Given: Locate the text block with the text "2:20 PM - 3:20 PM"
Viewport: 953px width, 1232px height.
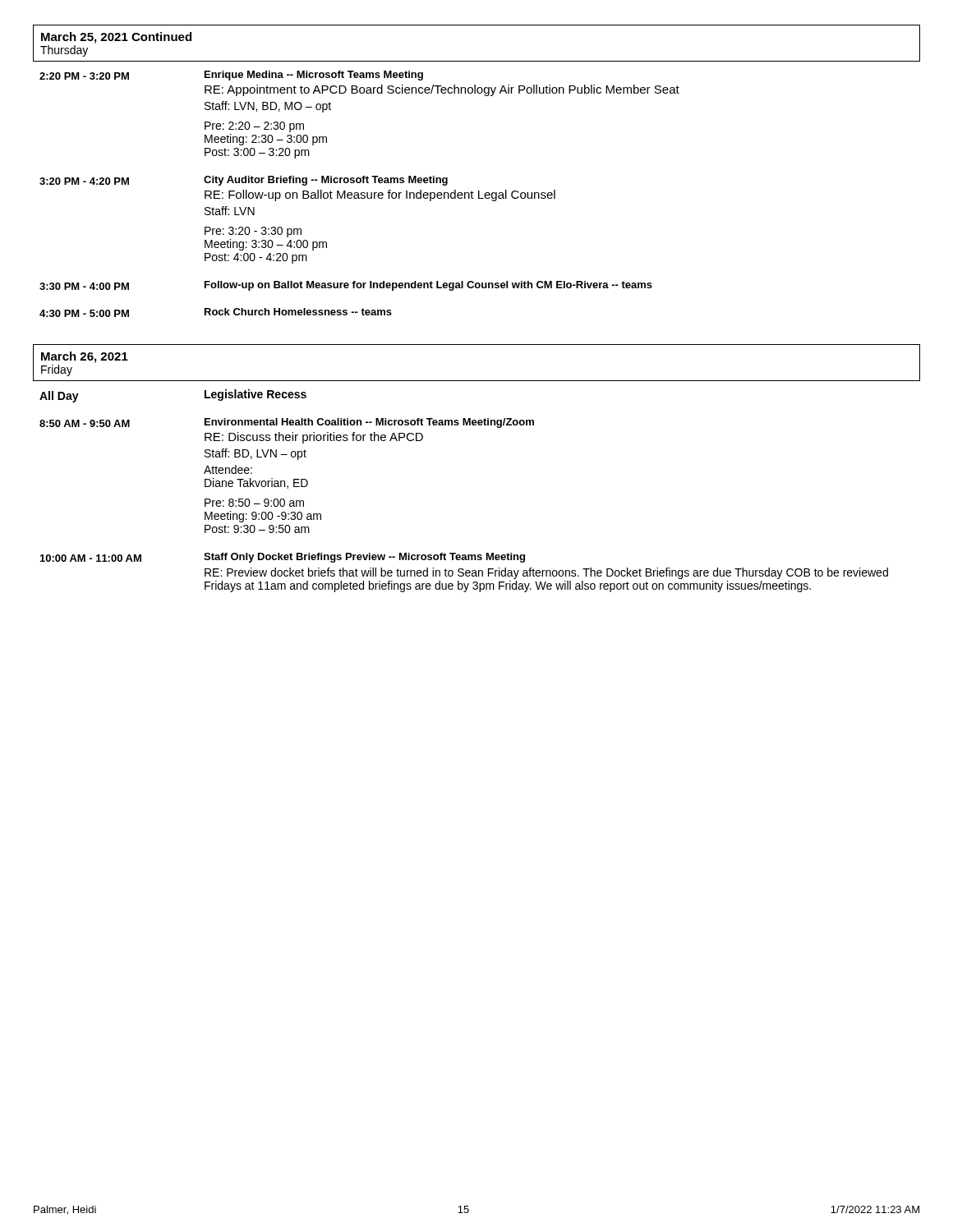Looking at the screenshot, I should (x=231, y=76).
